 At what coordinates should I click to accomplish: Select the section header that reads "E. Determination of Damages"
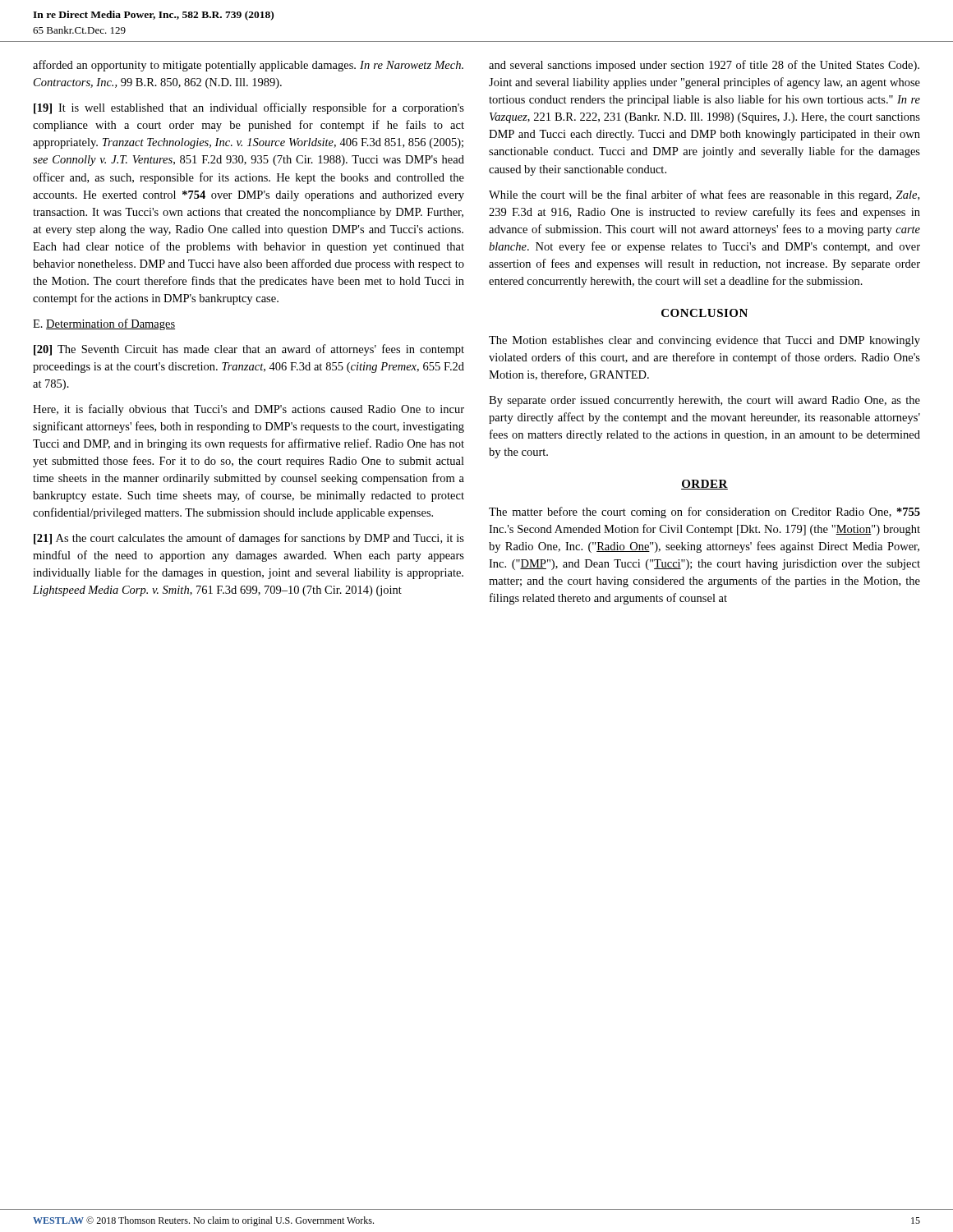[104, 324]
